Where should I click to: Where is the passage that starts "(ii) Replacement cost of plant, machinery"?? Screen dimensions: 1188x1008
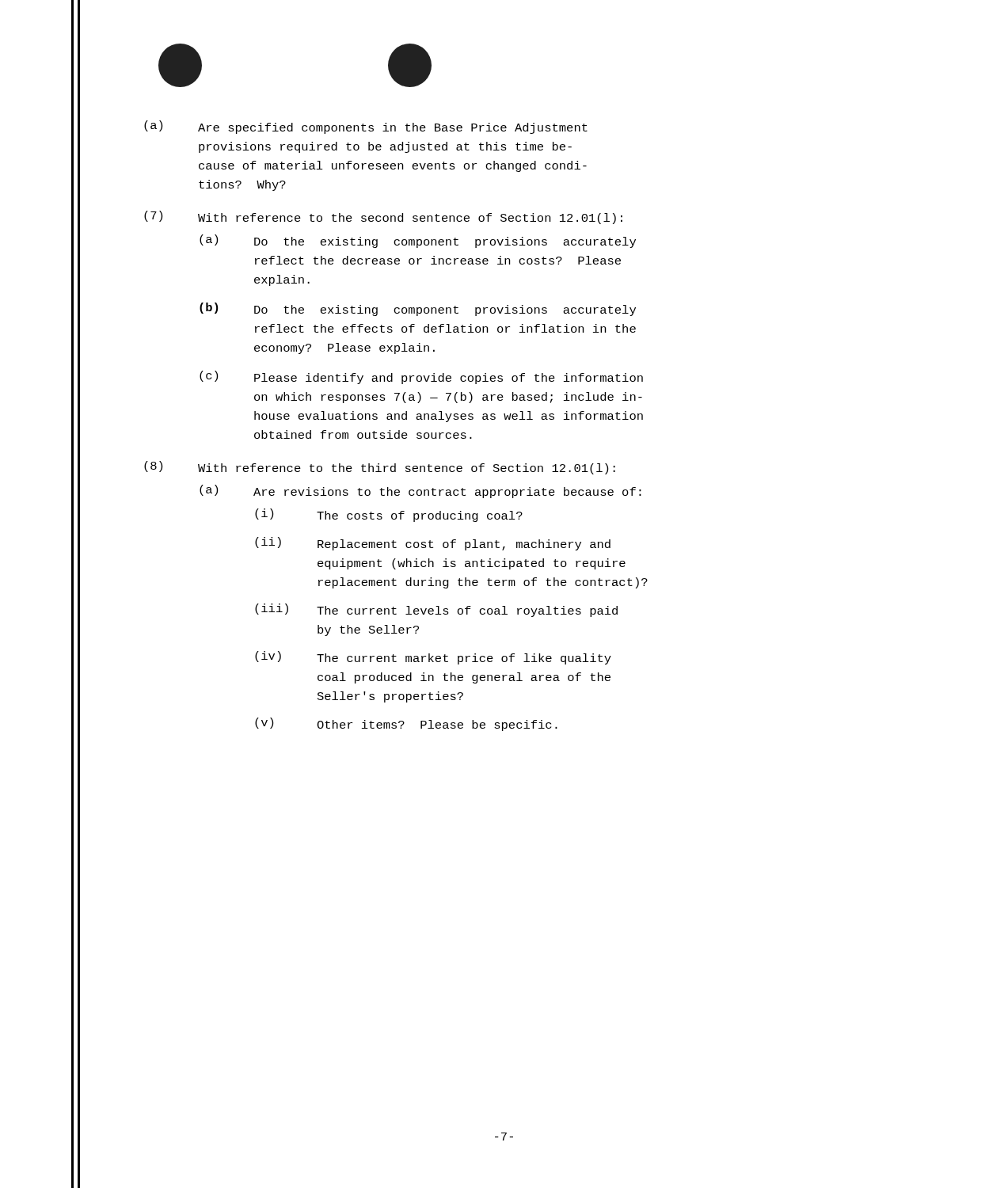coord(451,564)
